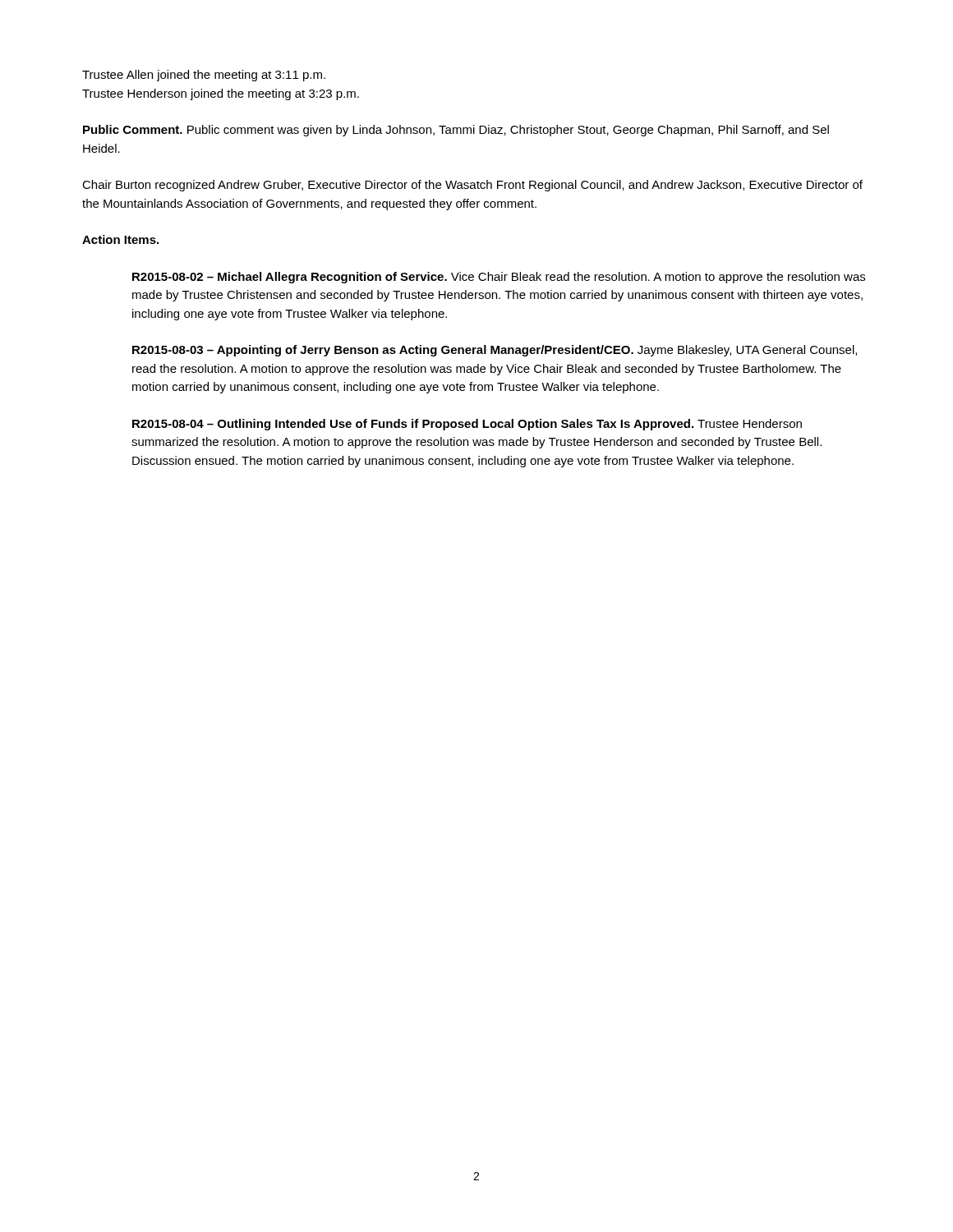Find the block on this page that starts "R2015-08-03 – Appointing of Jerry Benson as Acting"
The height and width of the screenshot is (1232, 953).
(x=495, y=368)
